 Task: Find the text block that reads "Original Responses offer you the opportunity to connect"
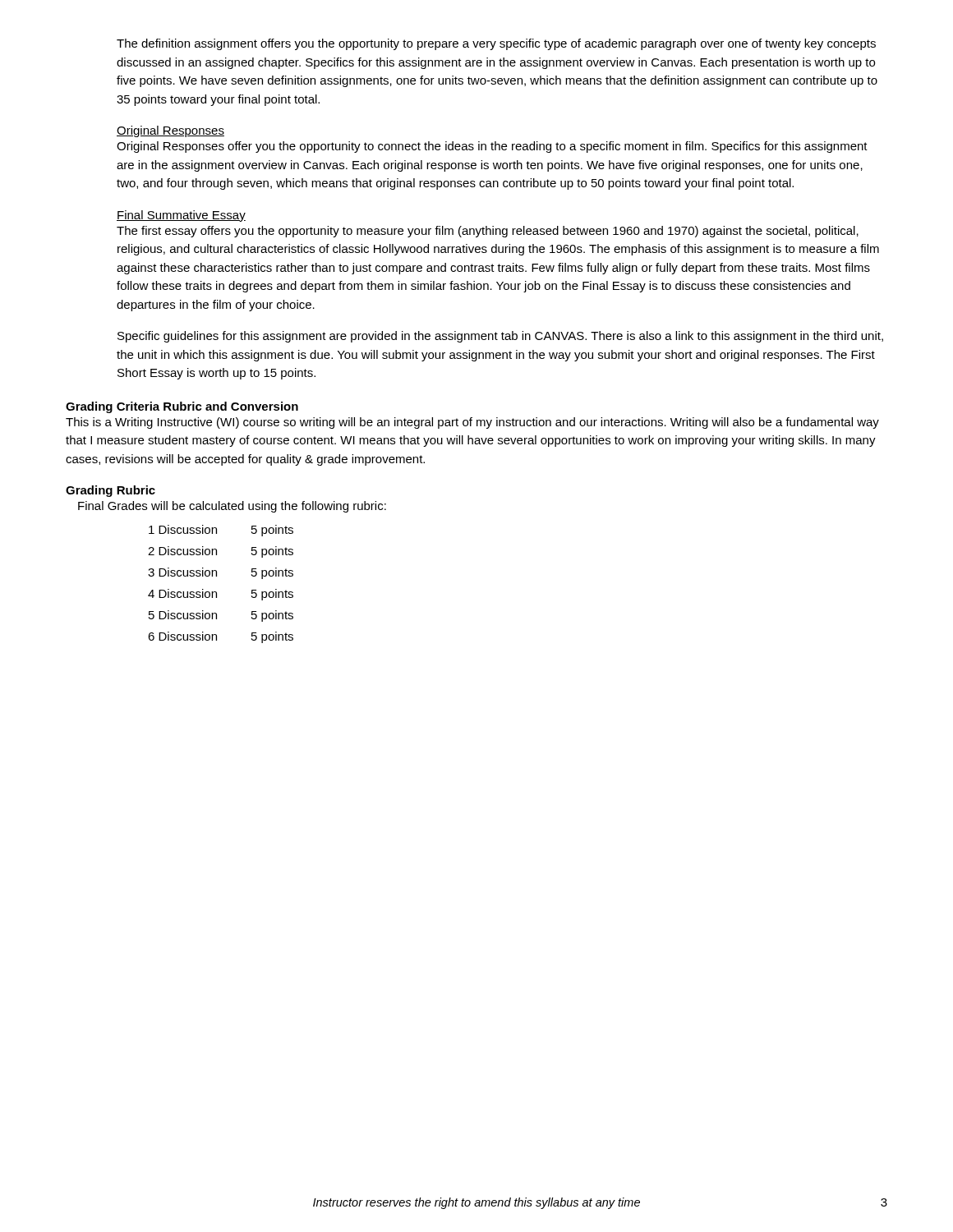tap(492, 164)
